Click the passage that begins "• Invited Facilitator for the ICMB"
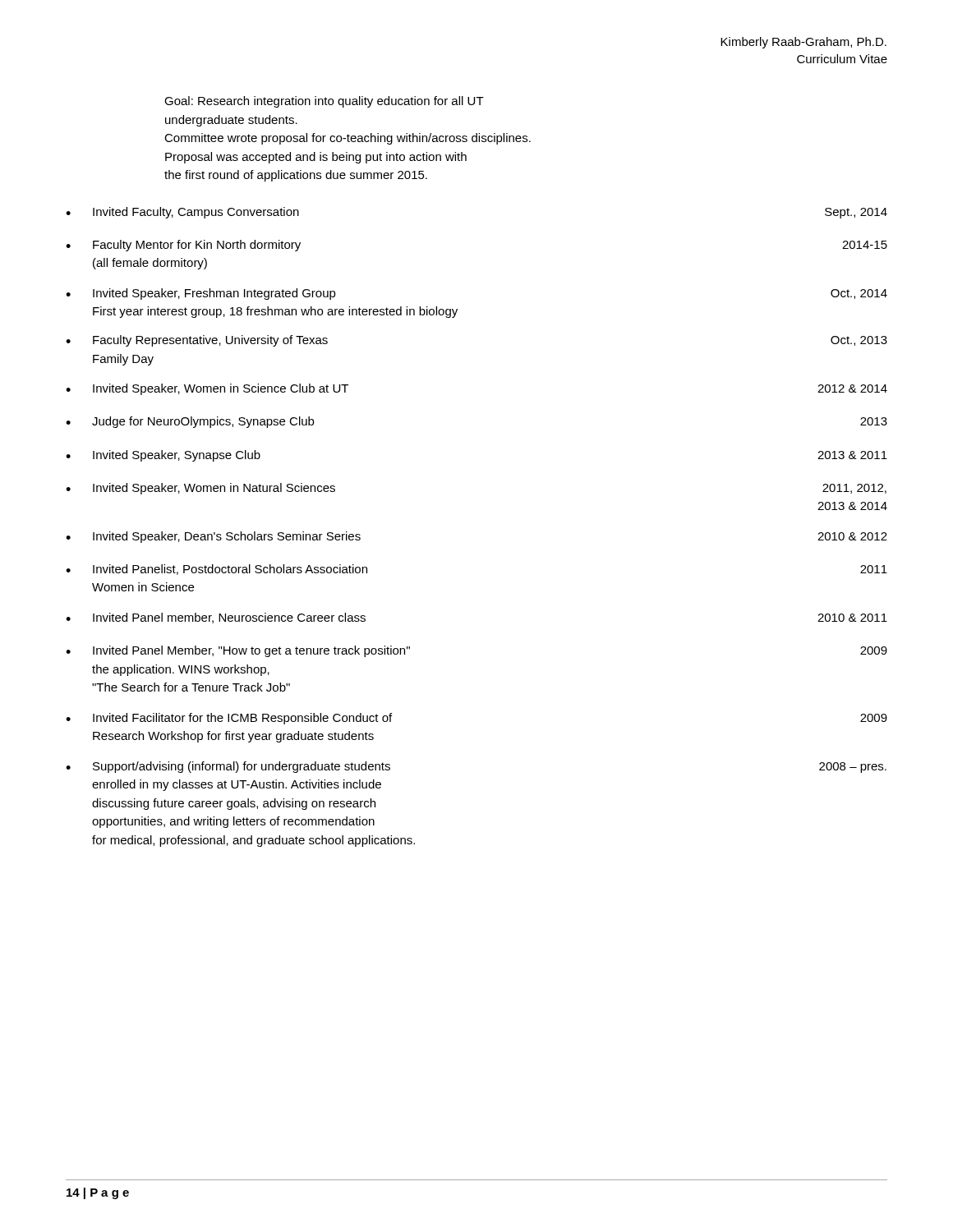The width and height of the screenshot is (953, 1232). [244, 718]
